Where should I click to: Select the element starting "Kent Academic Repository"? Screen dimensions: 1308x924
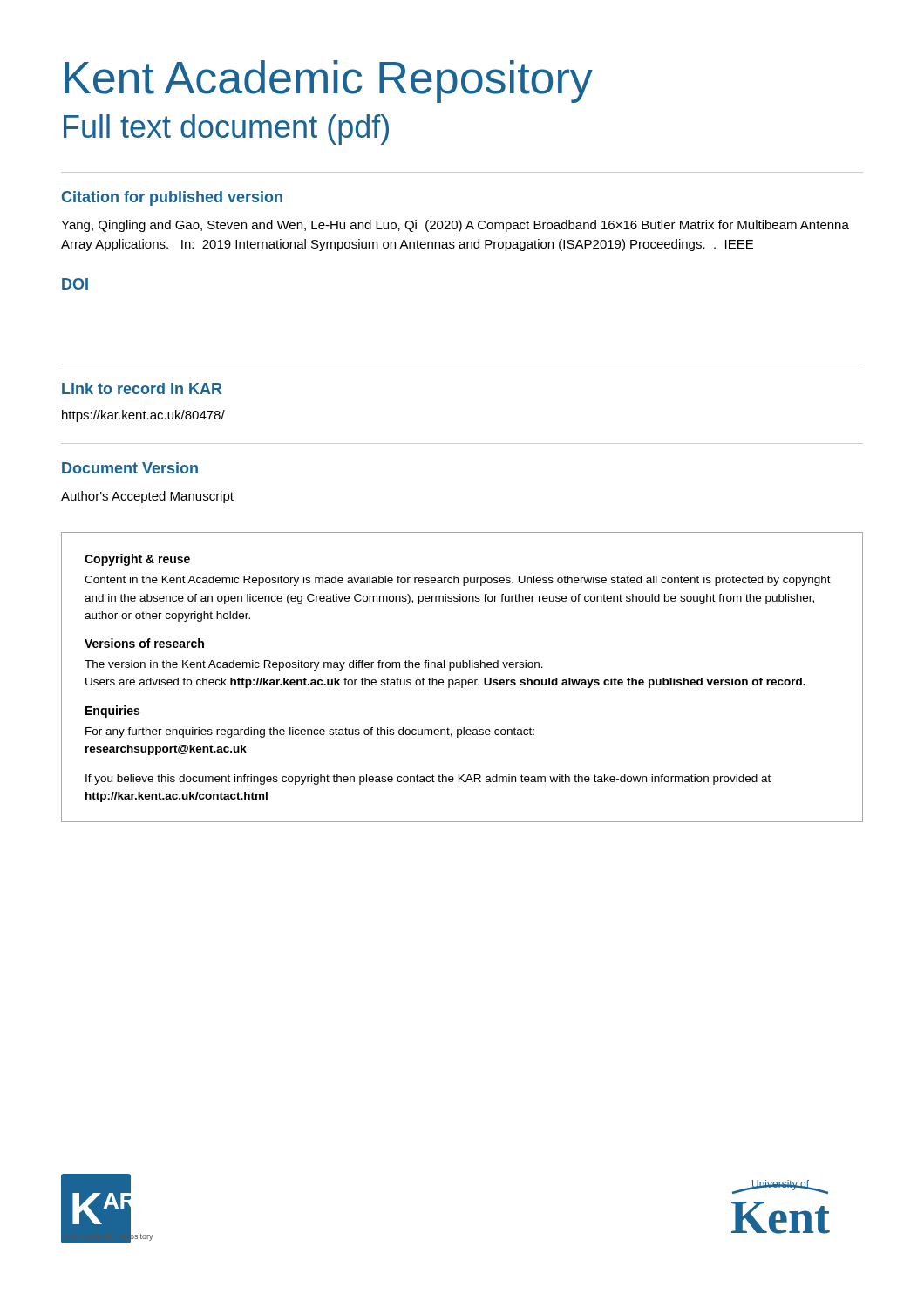[x=462, y=78]
